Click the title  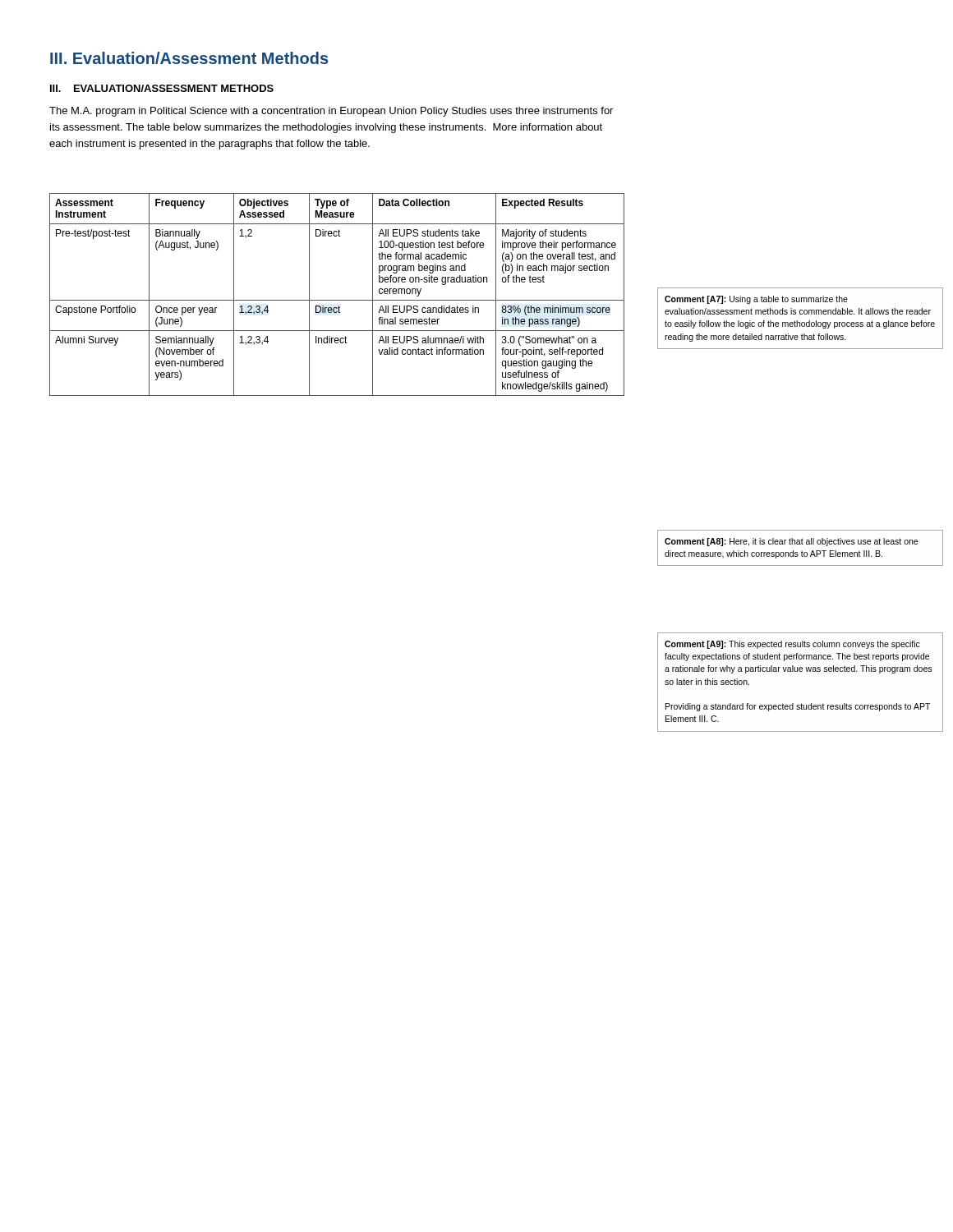tap(189, 58)
